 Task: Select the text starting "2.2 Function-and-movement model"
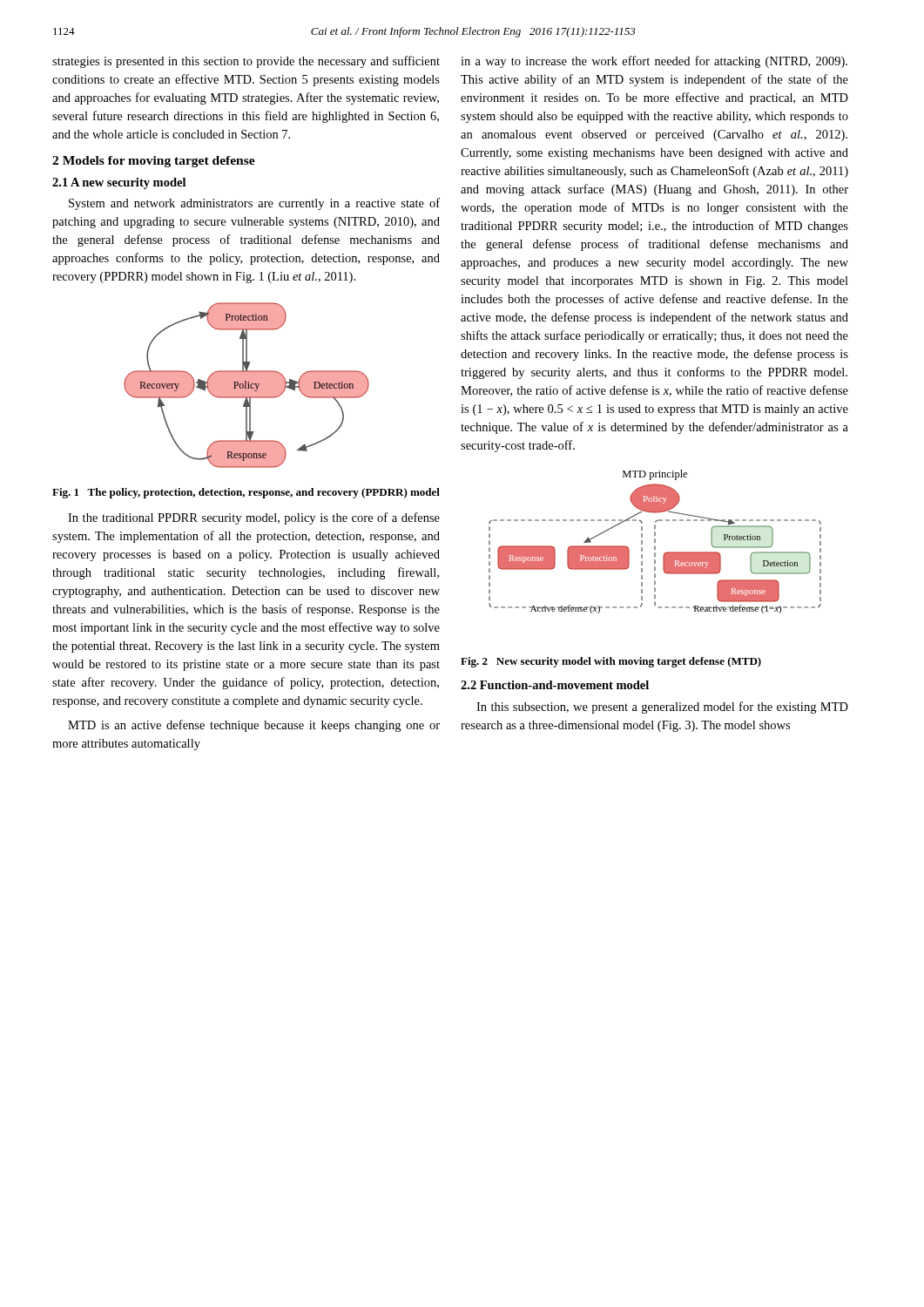pos(555,685)
